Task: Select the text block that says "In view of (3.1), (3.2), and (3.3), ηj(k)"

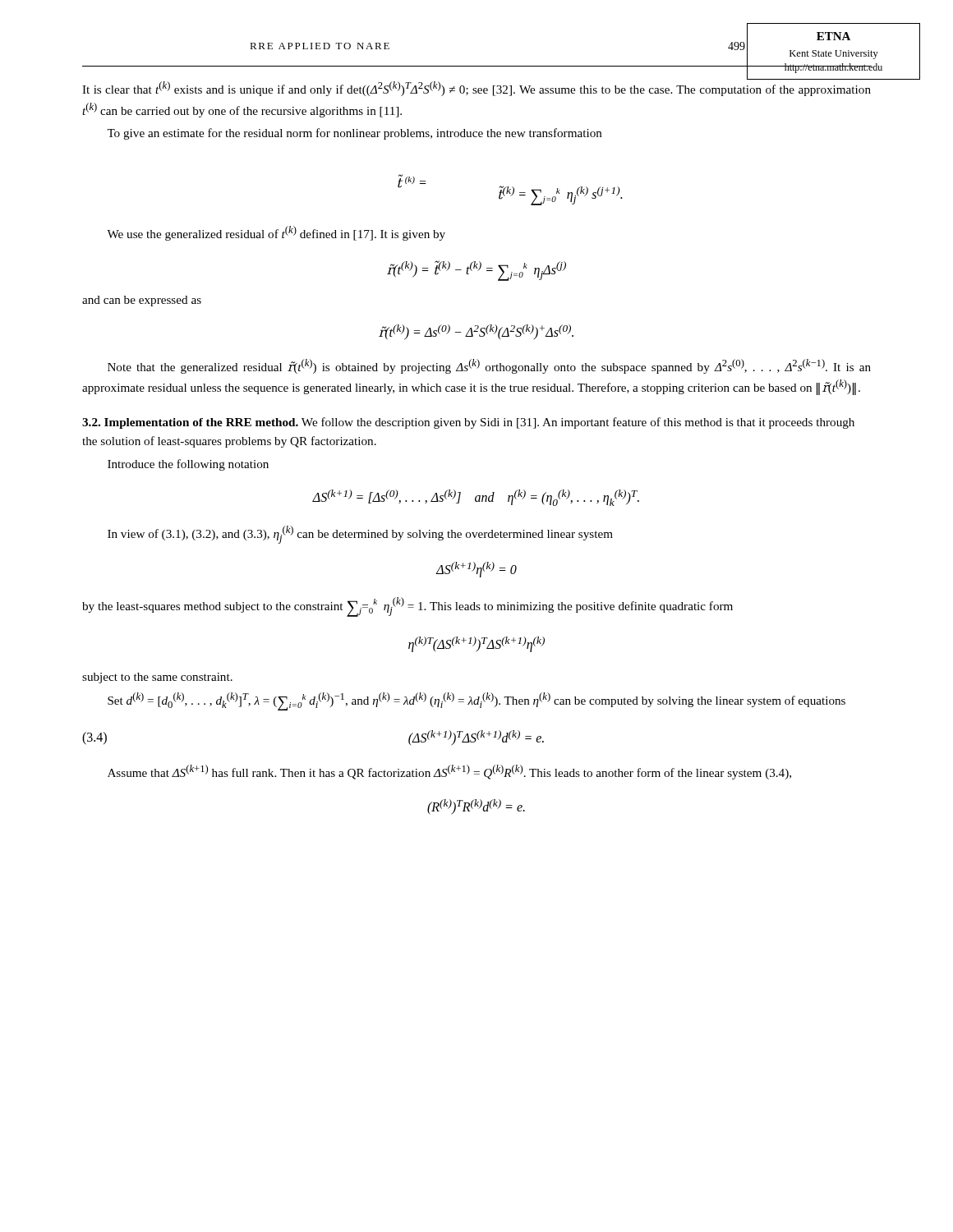Action: click(x=360, y=534)
